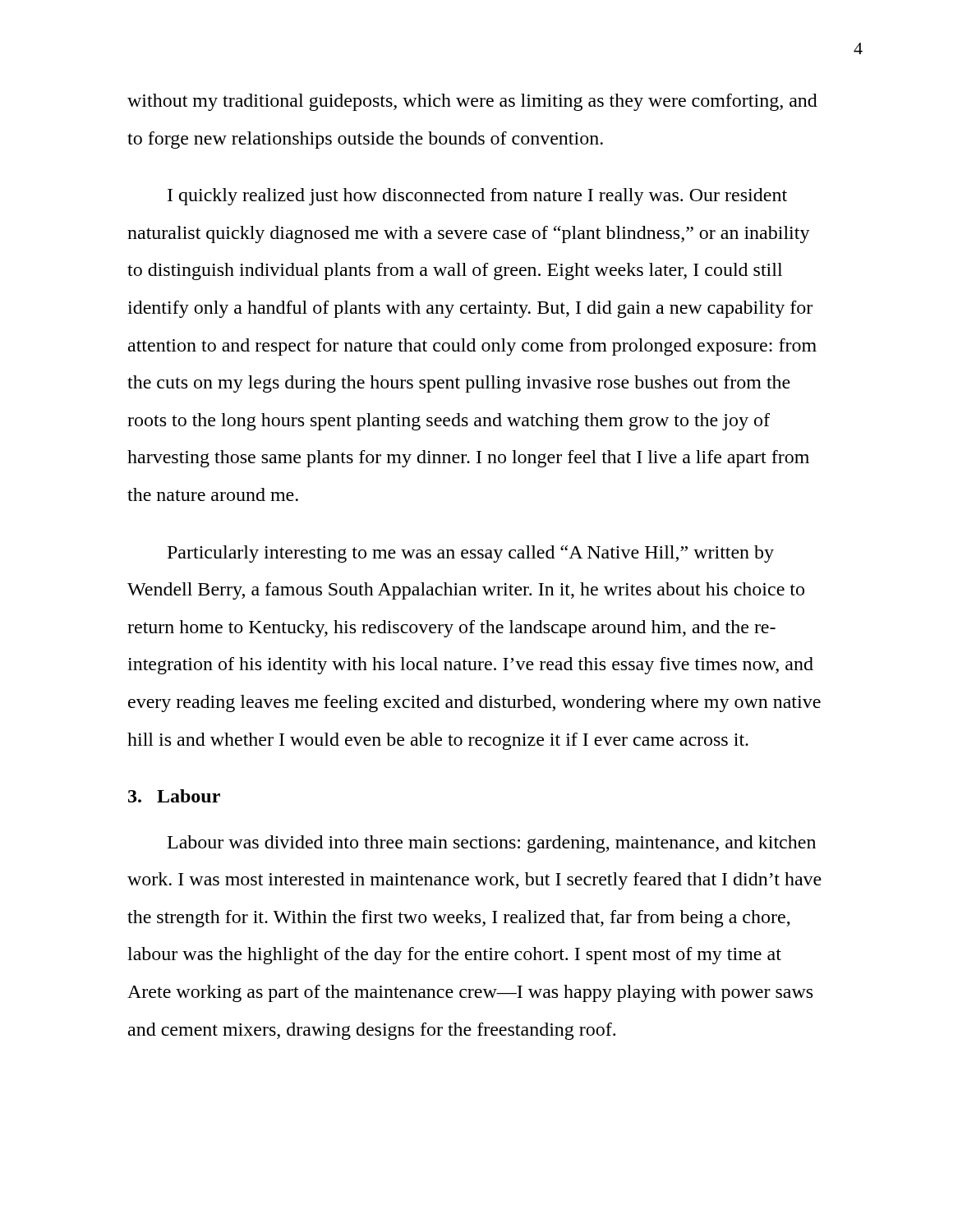Navigate to the text block starting "I quickly realized just how disconnected"
953x1232 pixels.
476,345
